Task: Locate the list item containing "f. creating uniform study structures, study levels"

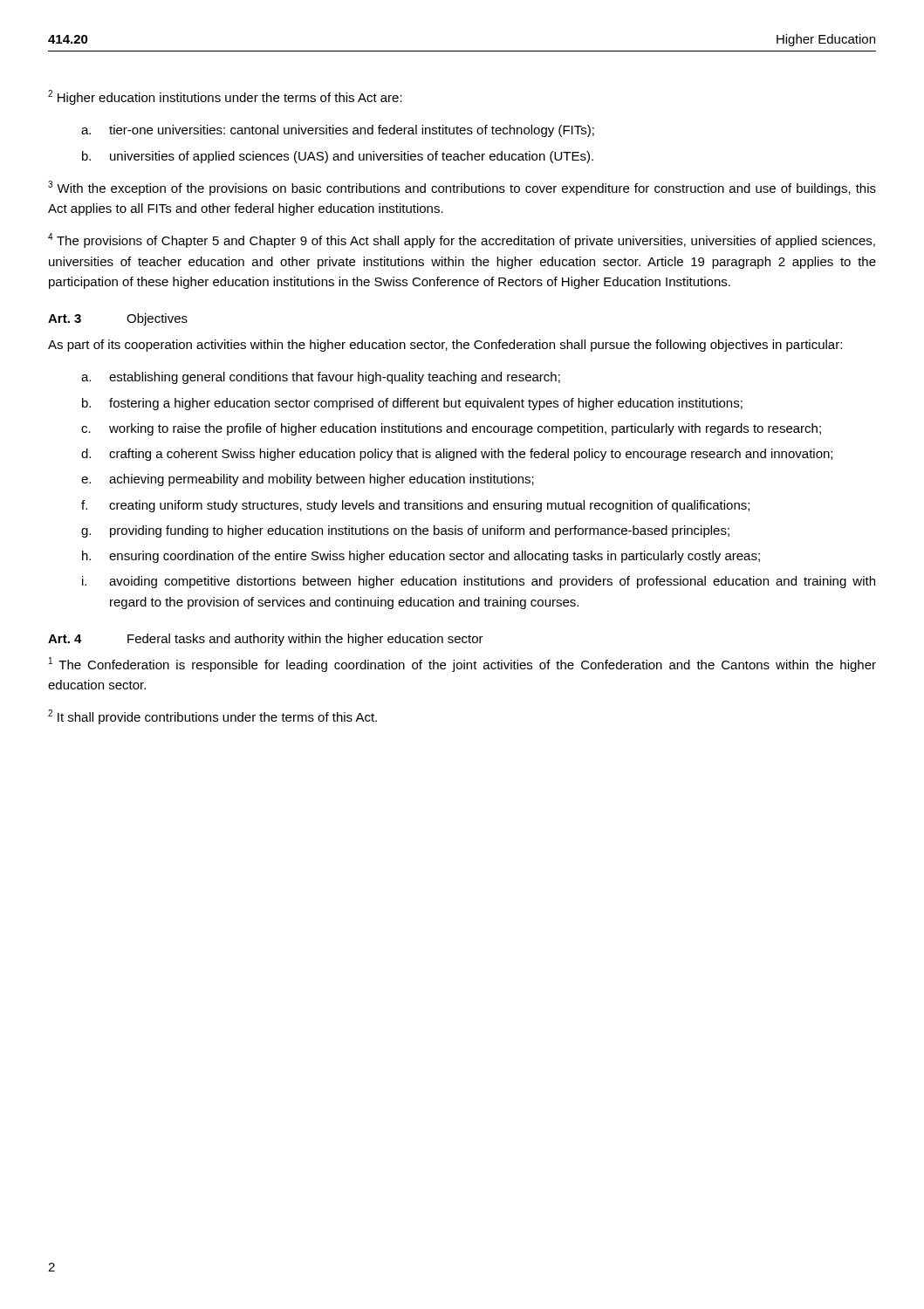Action: click(479, 505)
